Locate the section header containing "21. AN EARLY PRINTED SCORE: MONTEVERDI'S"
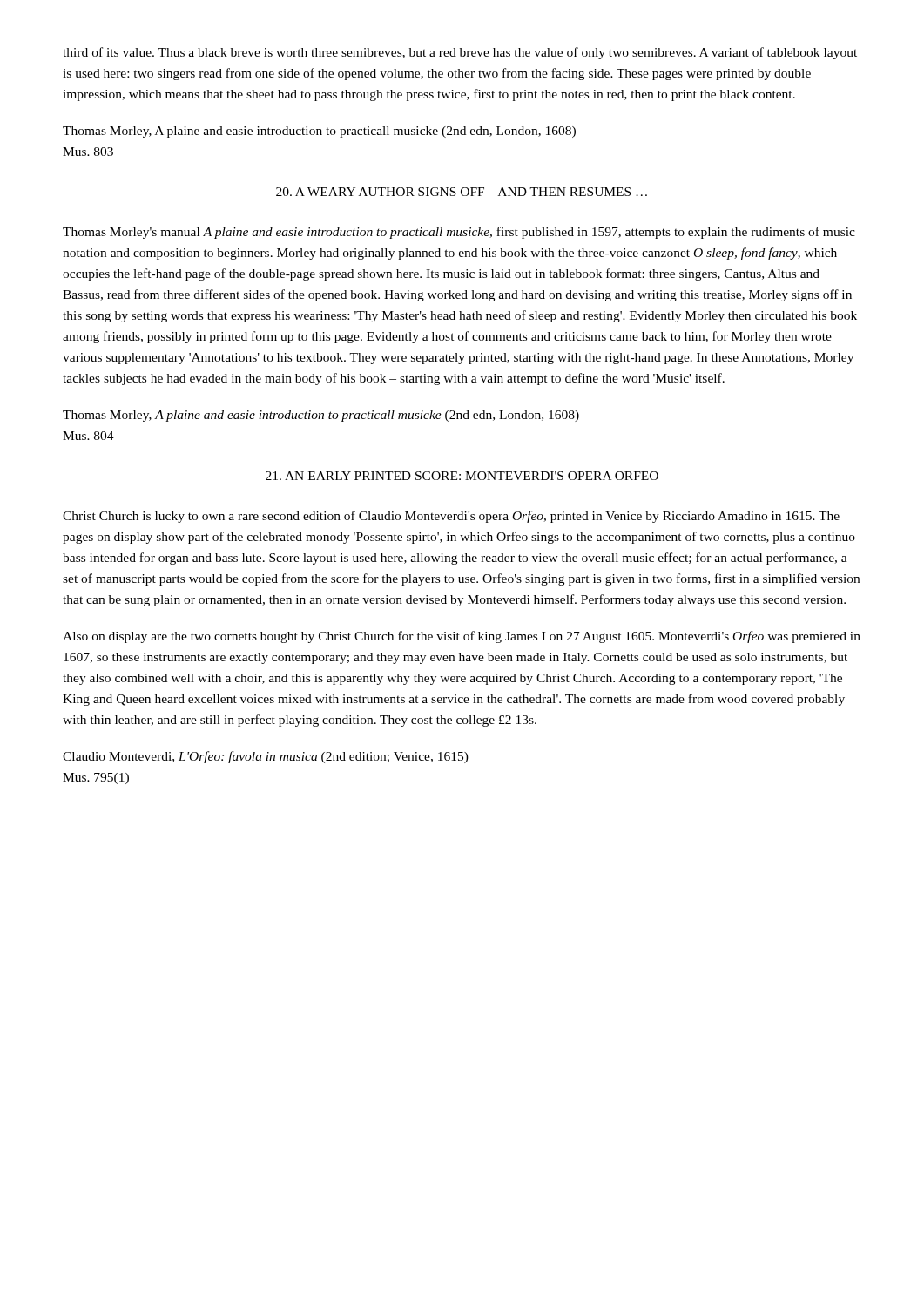Screen dimensions: 1307x924 click(x=462, y=476)
